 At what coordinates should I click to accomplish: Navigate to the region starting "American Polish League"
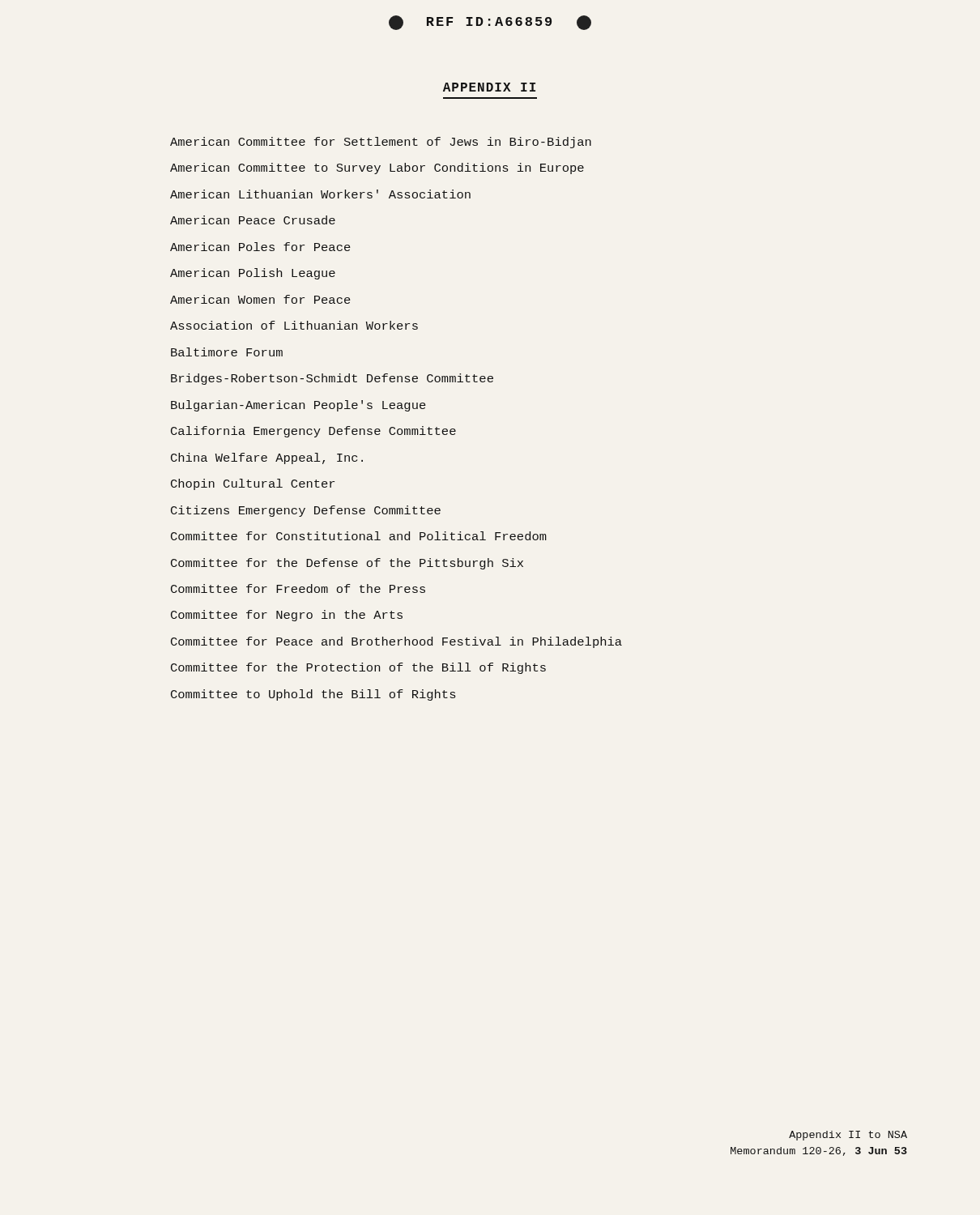[253, 274]
